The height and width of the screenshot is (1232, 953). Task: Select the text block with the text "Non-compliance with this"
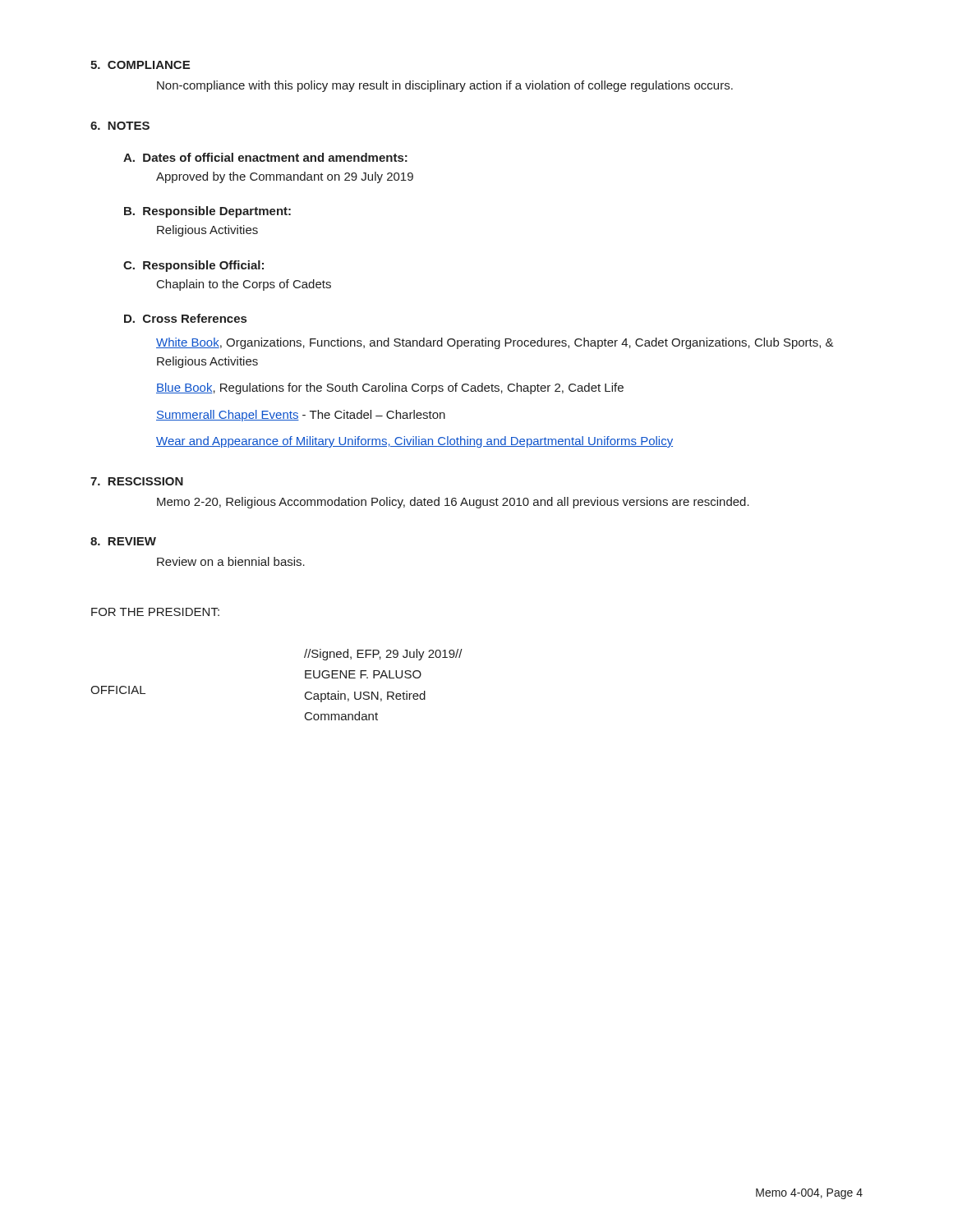coord(445,85)
